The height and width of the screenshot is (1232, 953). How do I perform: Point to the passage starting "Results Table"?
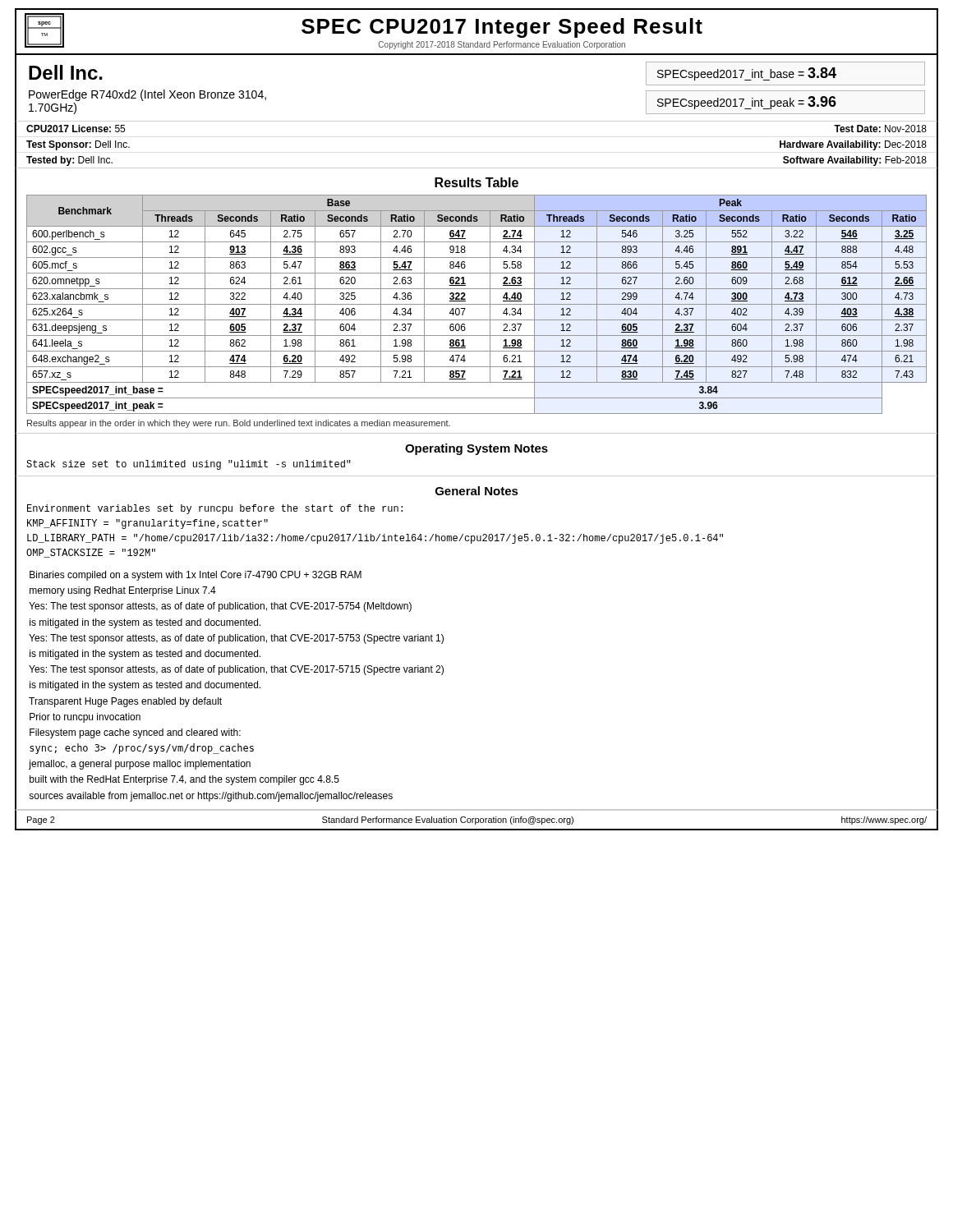(x=476, y=183)
